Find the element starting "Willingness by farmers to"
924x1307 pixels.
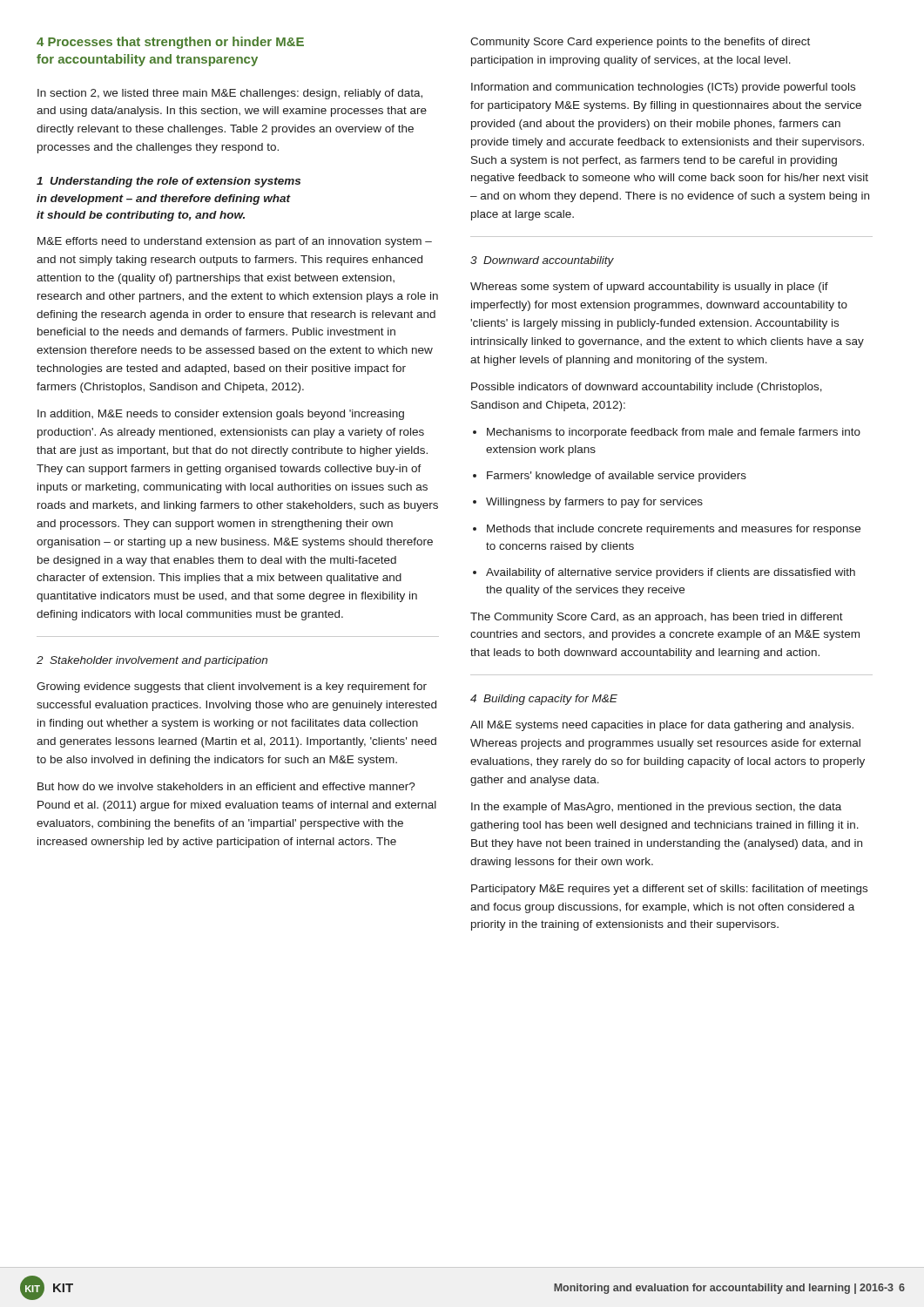[x=671, y=502]
